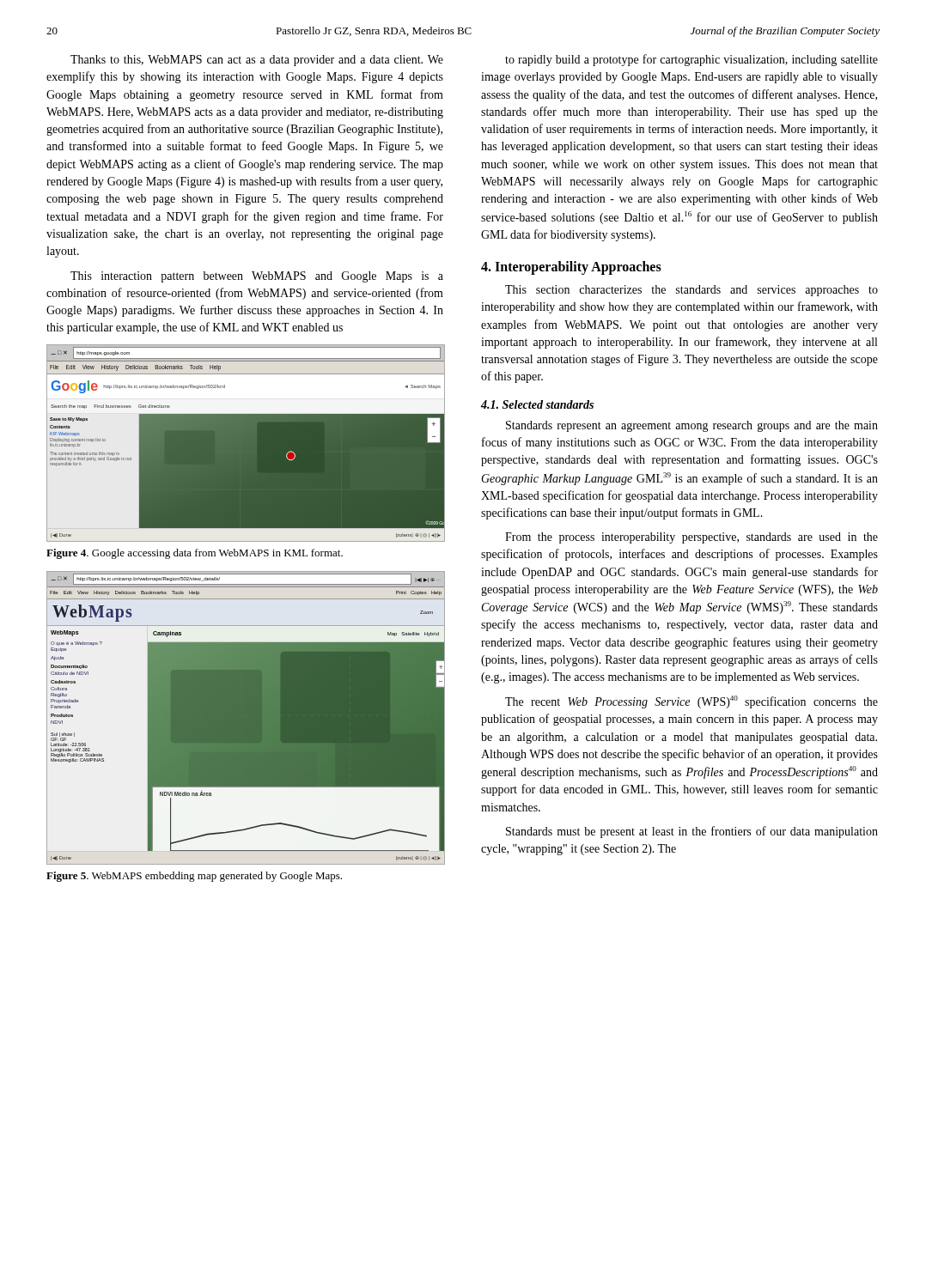Click on the text block containing "The recent Web Processing Service (WPS)40 specification concerns"
This screenshot has width=926, height=1288.
click(x=679, y=755)
